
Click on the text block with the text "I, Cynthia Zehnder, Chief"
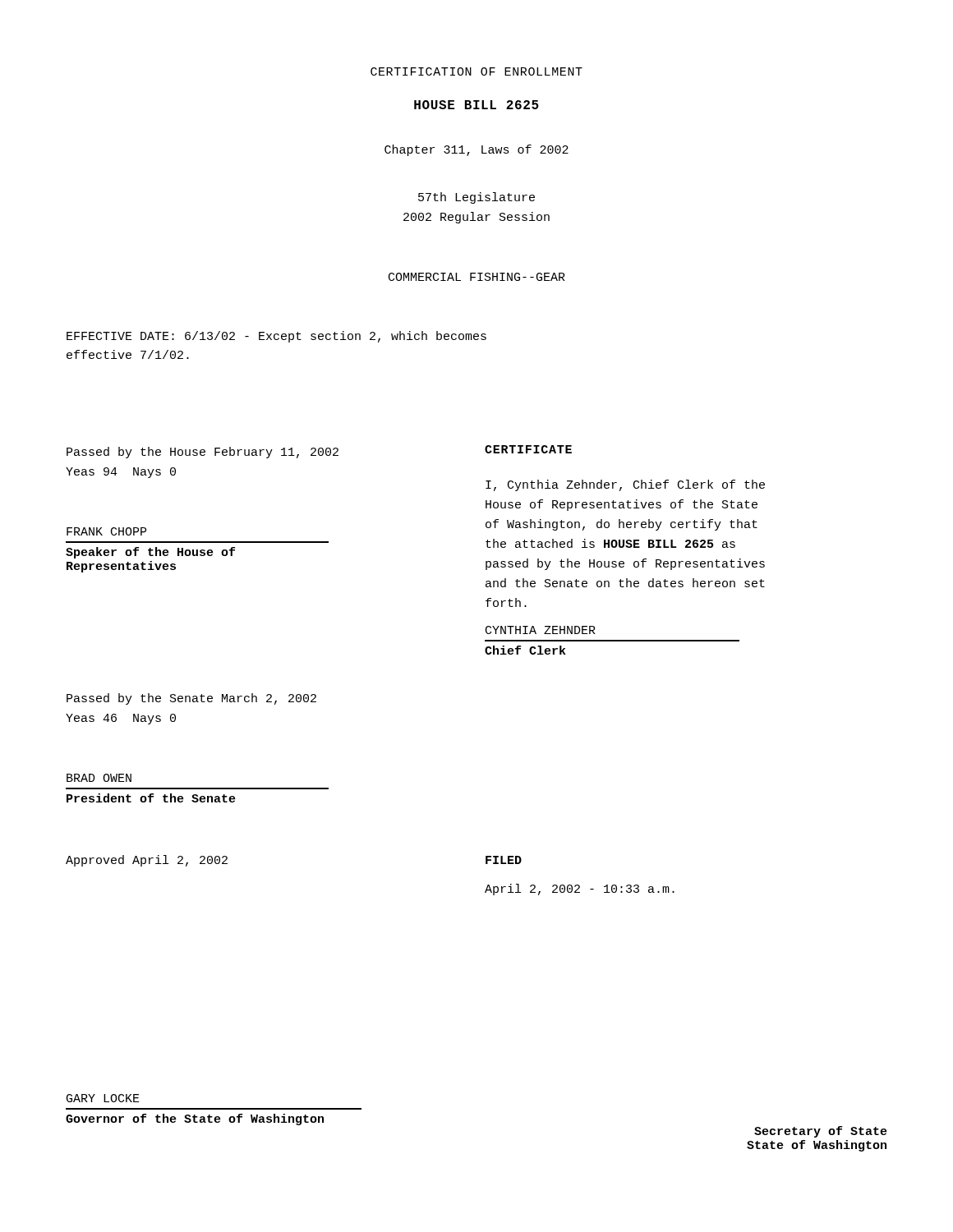pos(625,545)
